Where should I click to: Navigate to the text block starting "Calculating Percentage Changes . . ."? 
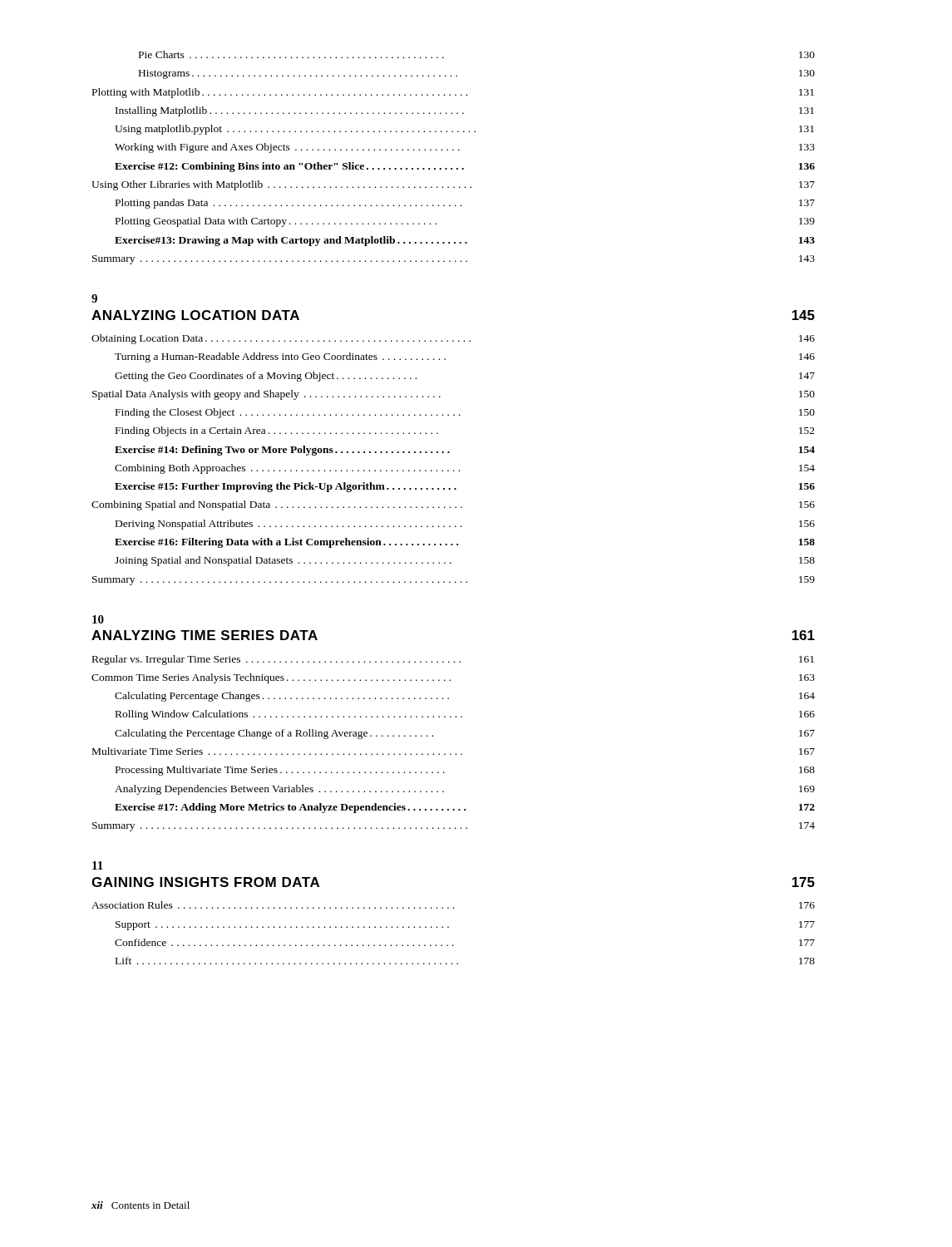pos(453,696)
